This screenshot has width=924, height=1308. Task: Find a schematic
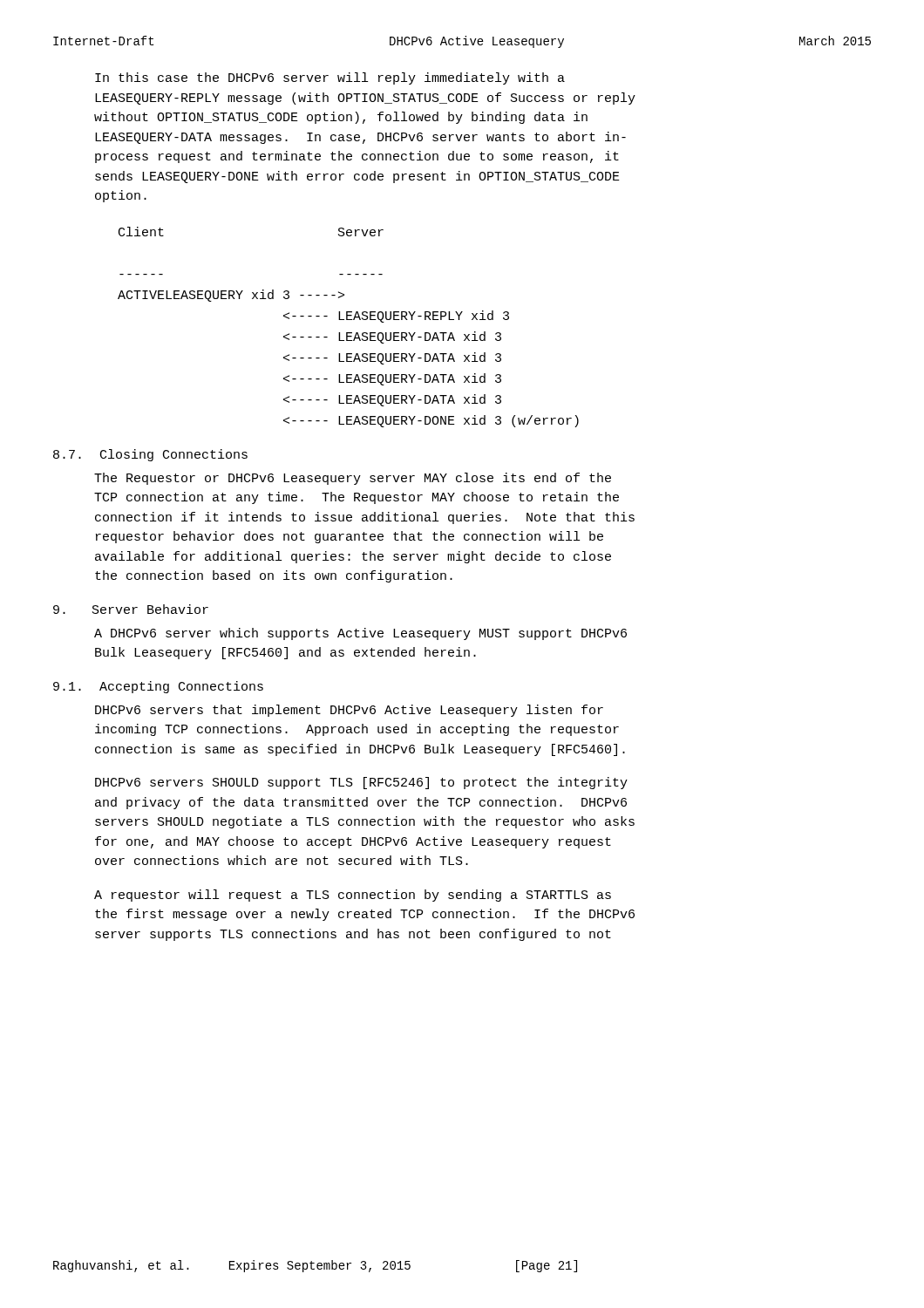(483, 327)
